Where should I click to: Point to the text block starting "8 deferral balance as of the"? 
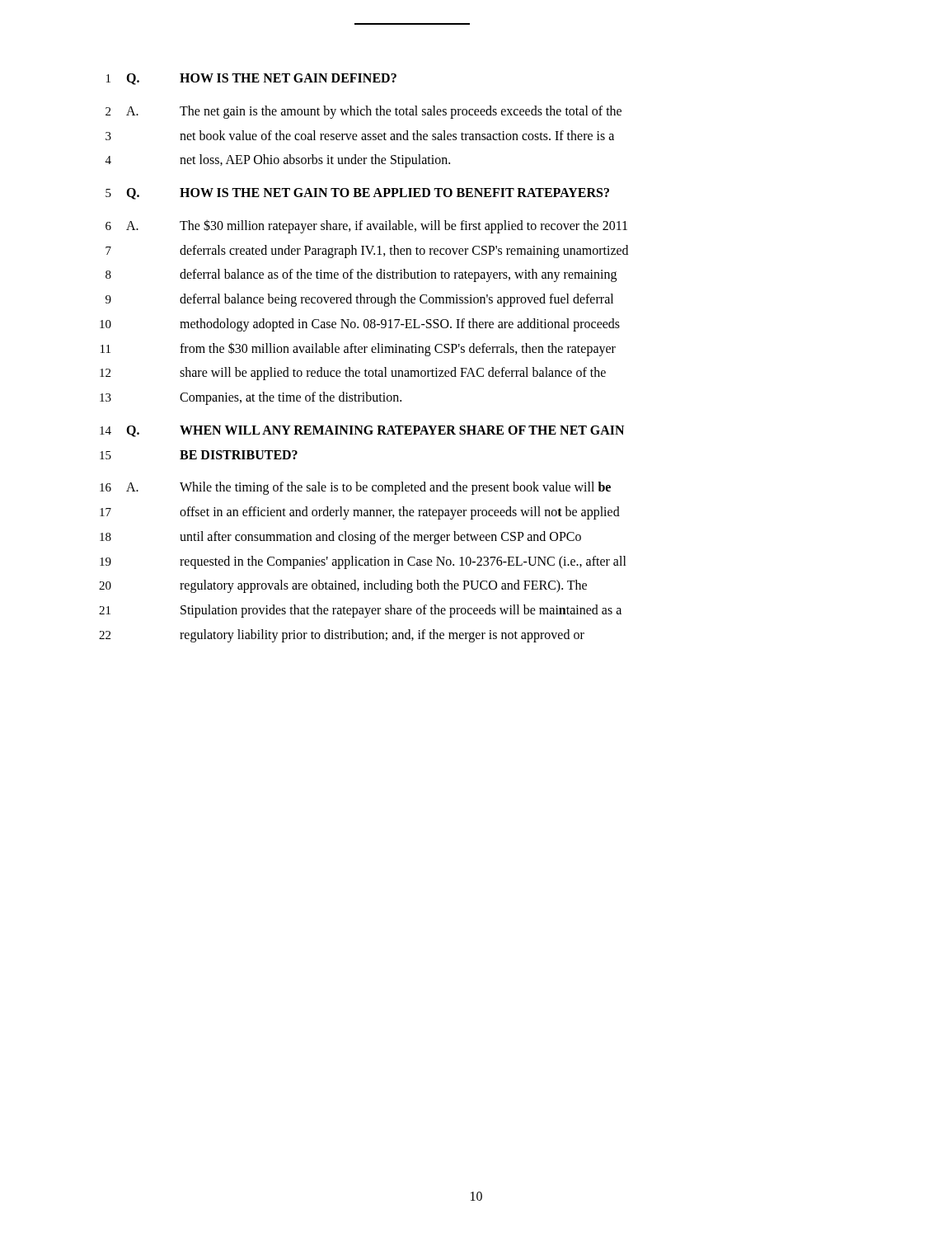pyautogui.click(x=476, y=275)
